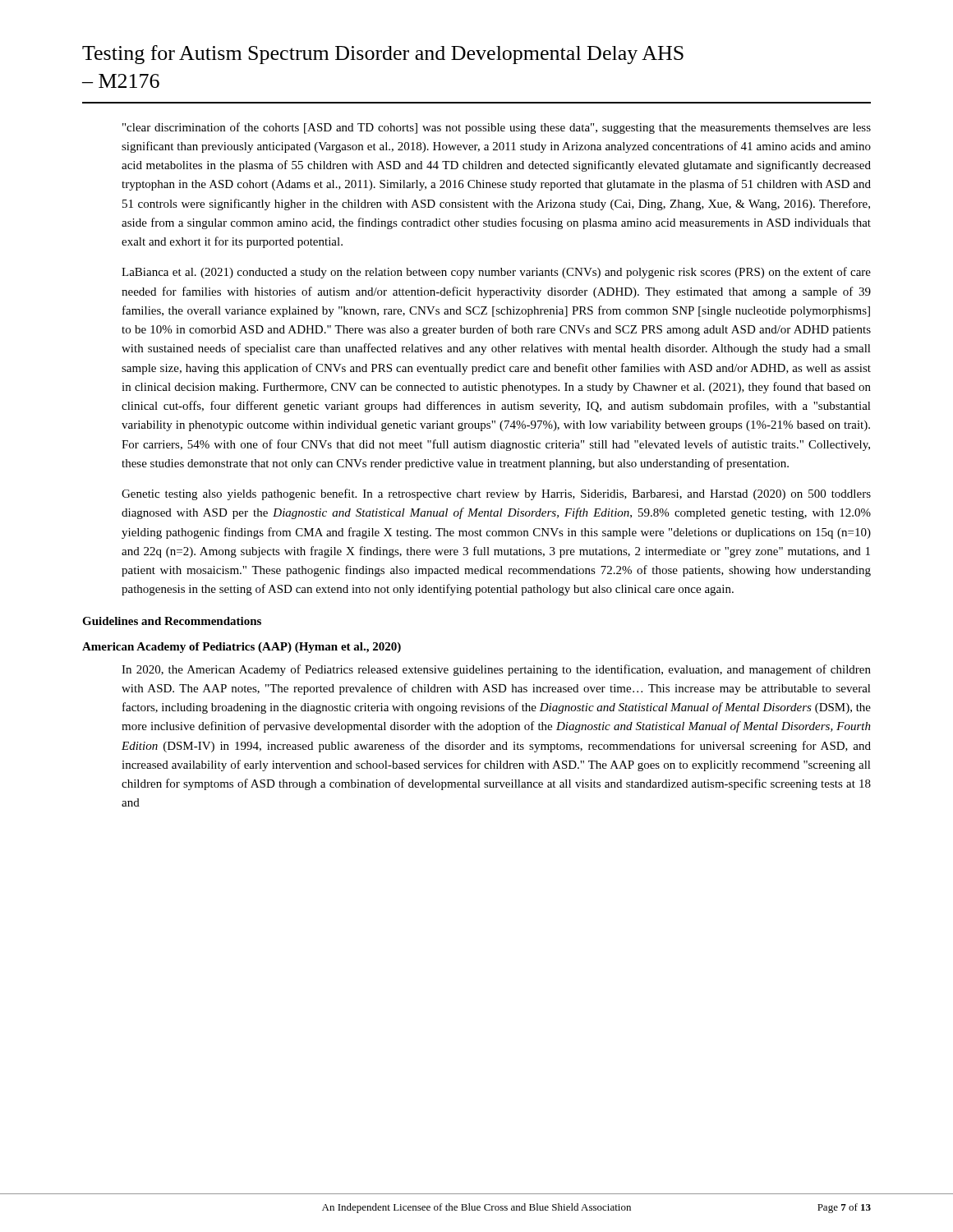The width and height of the screenshot is (953, 1232).
Task: Locate the section header containing "Guidelines and Recommendations"
Action: [172, 621]
